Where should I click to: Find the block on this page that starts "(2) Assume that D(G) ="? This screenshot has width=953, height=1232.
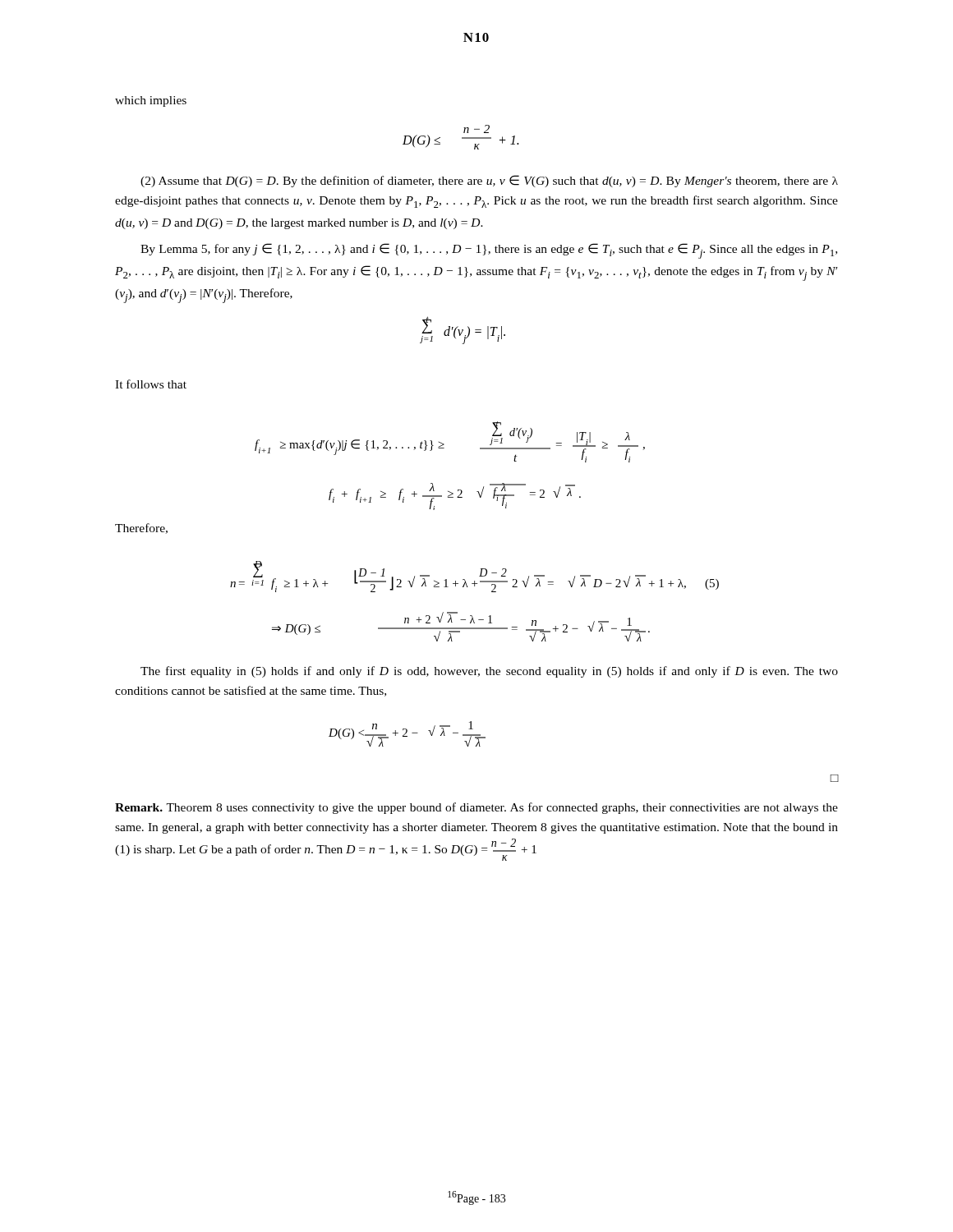(476, 238)
